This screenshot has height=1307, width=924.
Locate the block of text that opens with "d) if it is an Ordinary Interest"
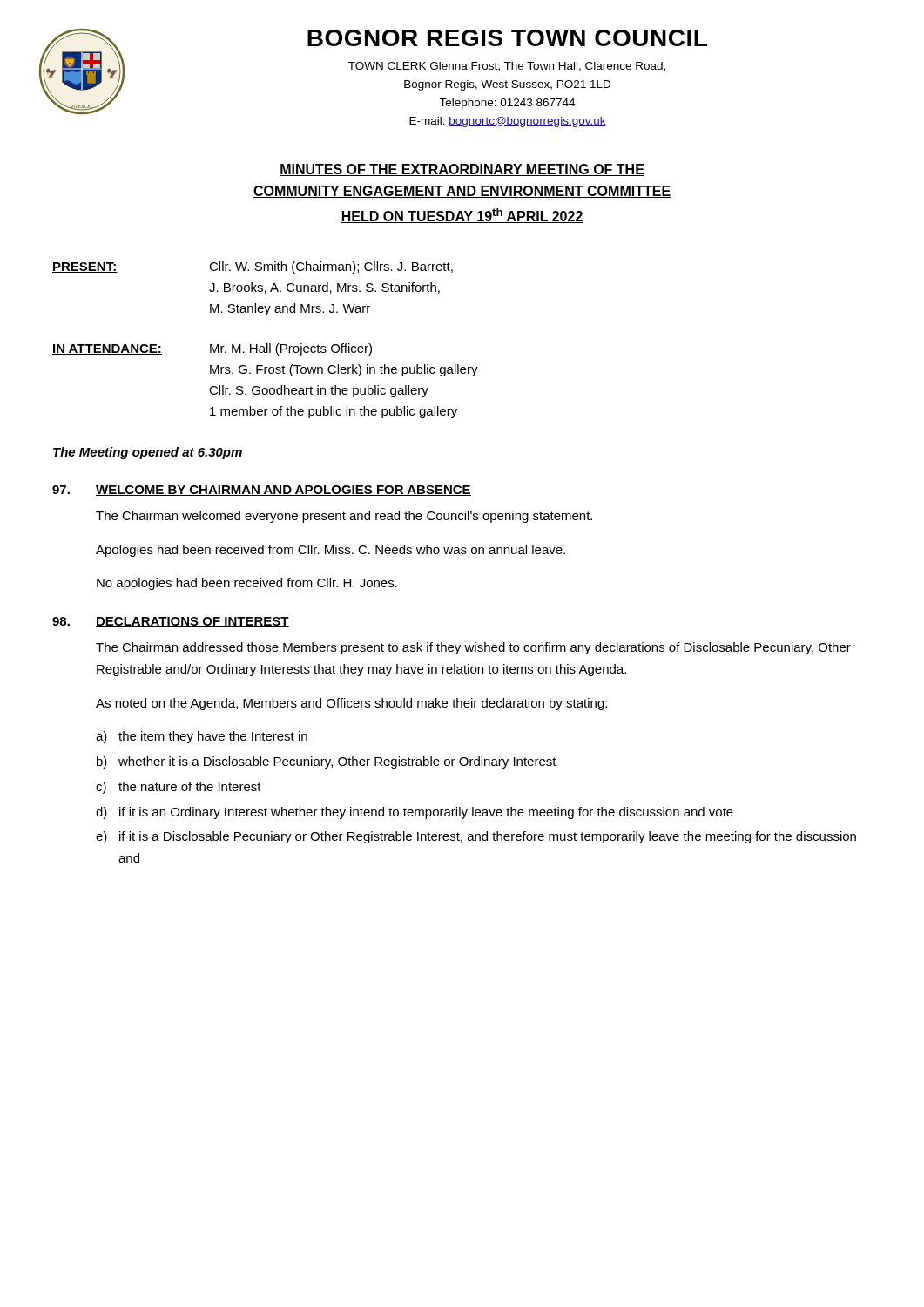click(484, 812)
